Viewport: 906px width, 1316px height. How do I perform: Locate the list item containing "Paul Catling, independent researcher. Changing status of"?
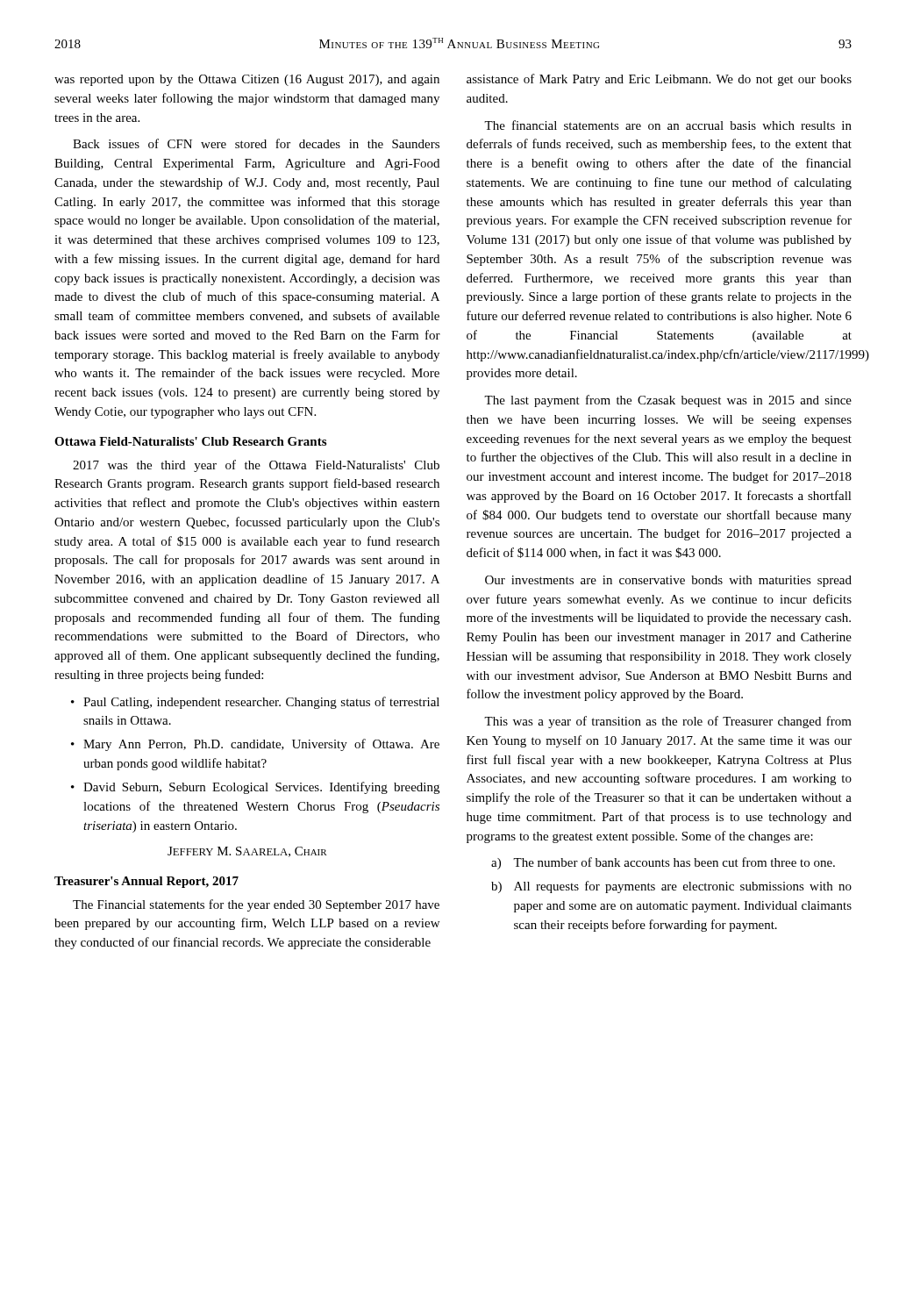[262, 711]
